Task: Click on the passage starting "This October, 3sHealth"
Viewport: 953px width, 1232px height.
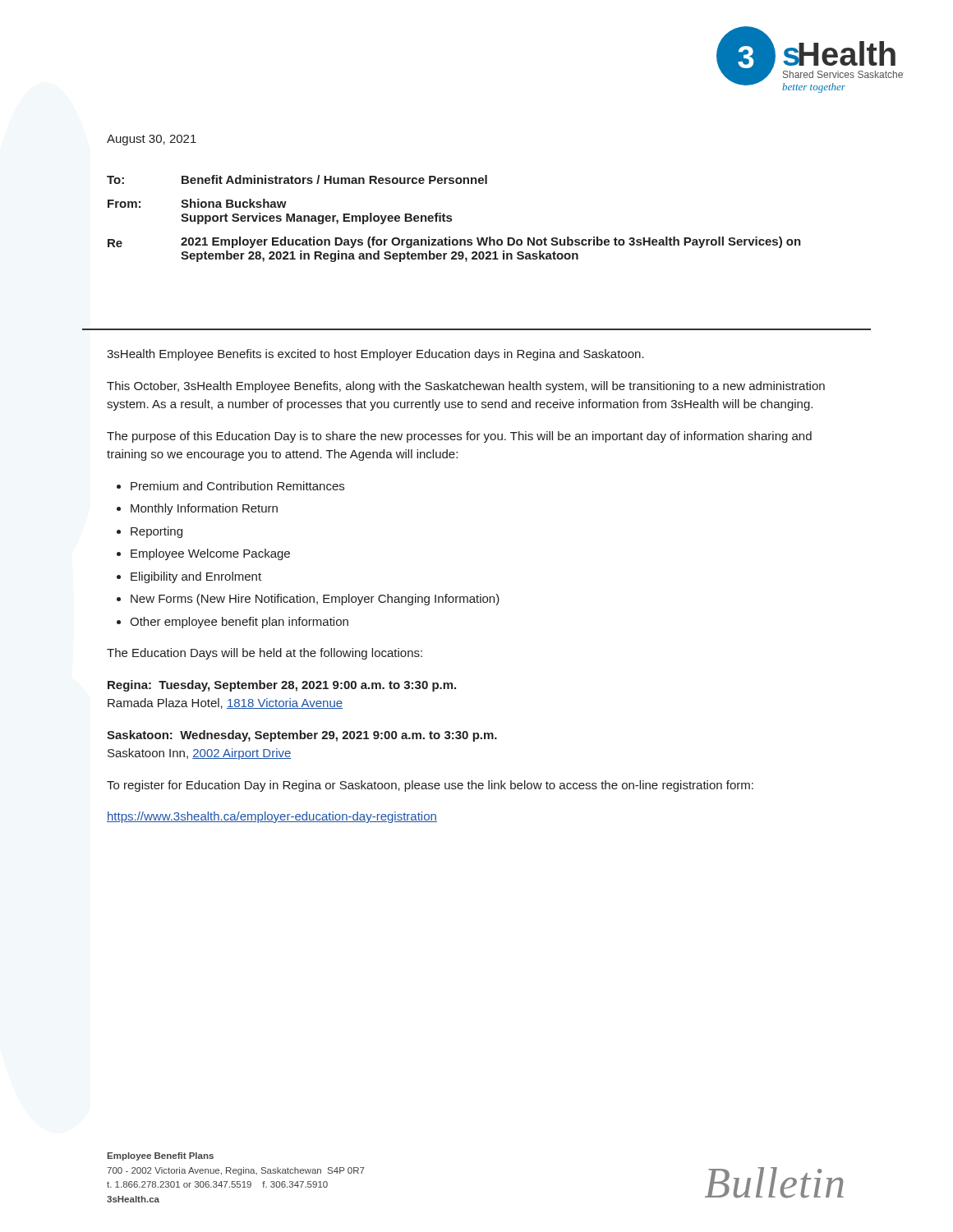Action: (x=476, y=395)
